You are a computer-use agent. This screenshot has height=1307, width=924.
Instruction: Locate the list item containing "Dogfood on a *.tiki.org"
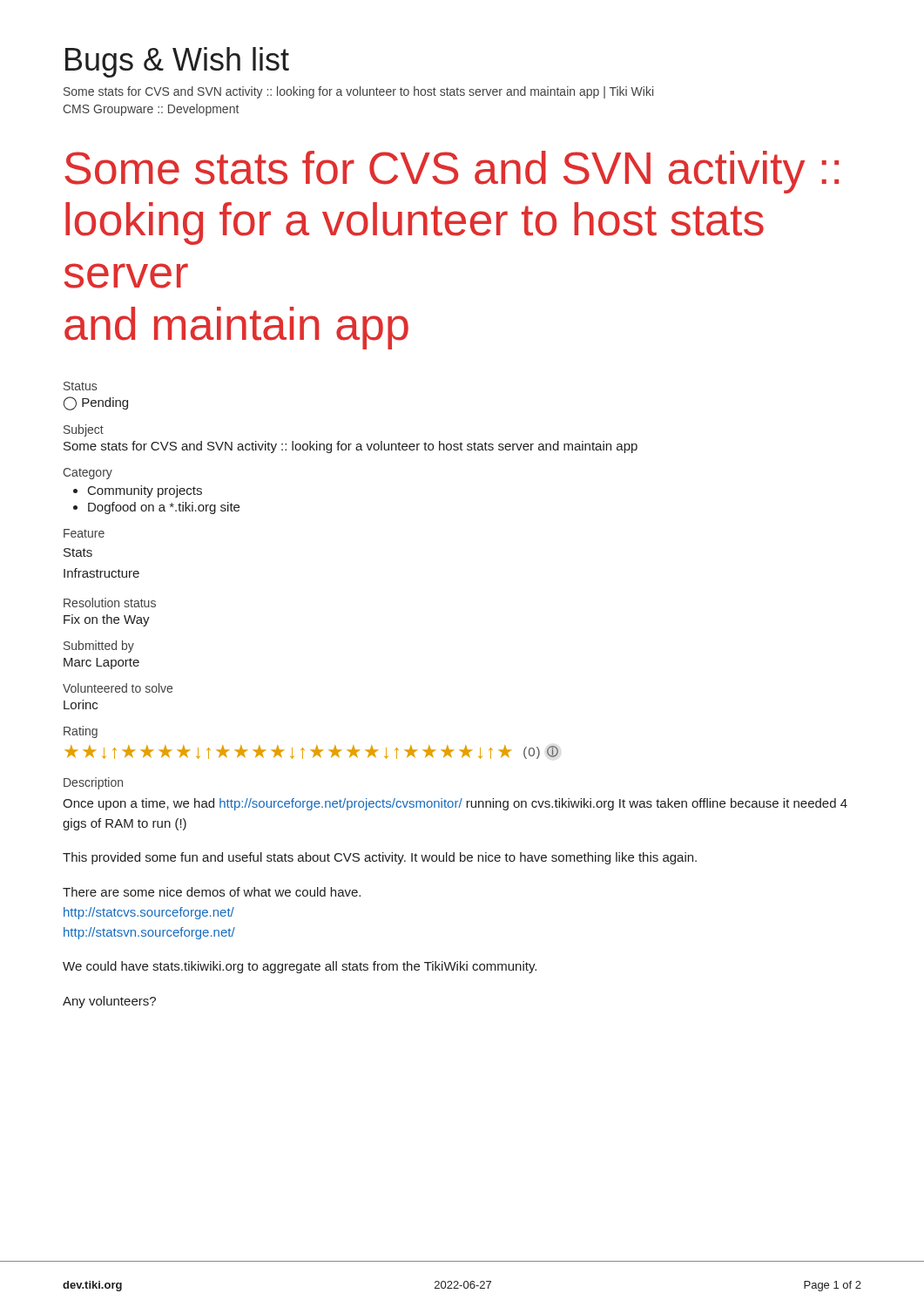point(156,508)
